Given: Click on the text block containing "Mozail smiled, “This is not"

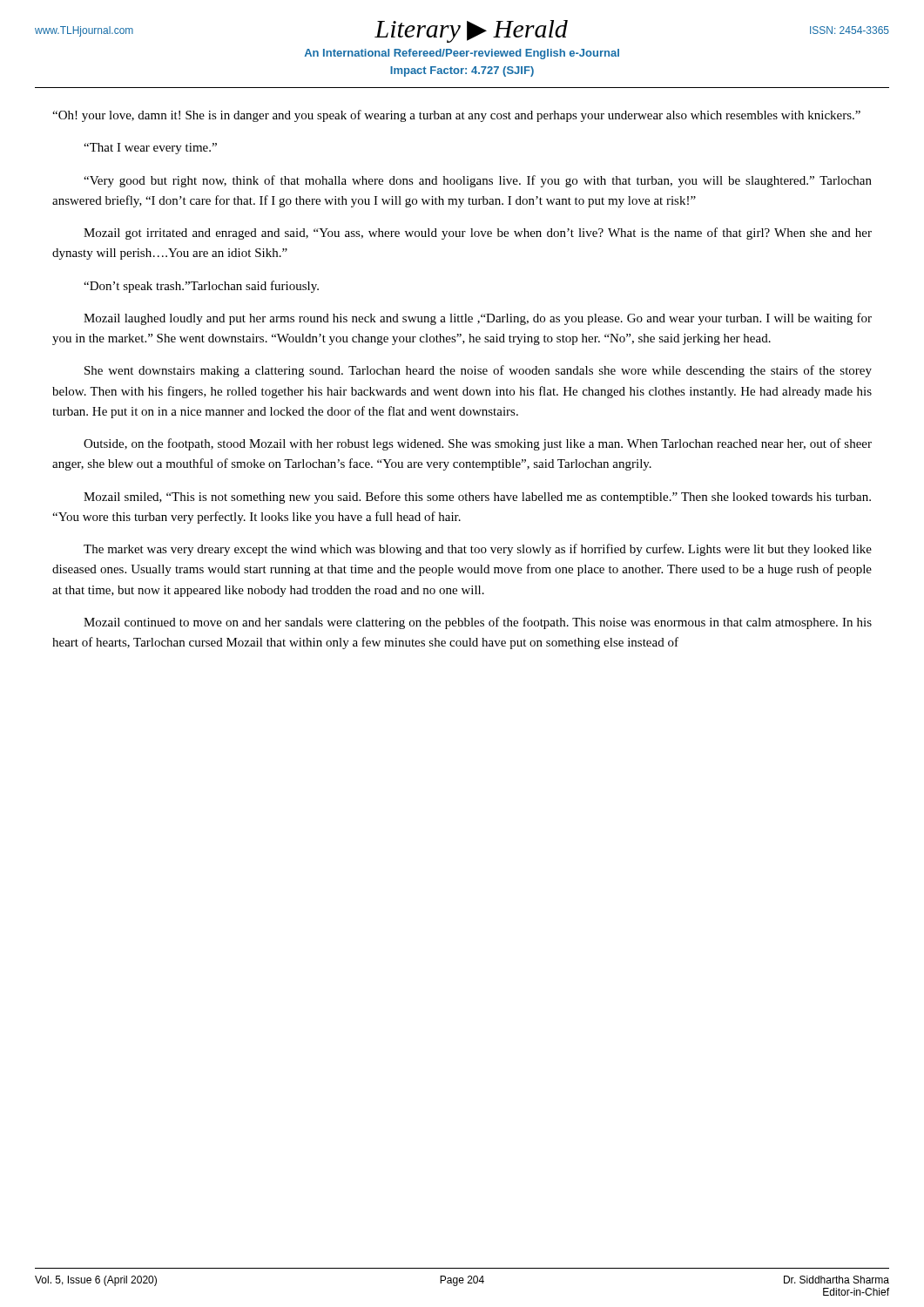Looking at the screenshot, I should click(x=462, y=507).
